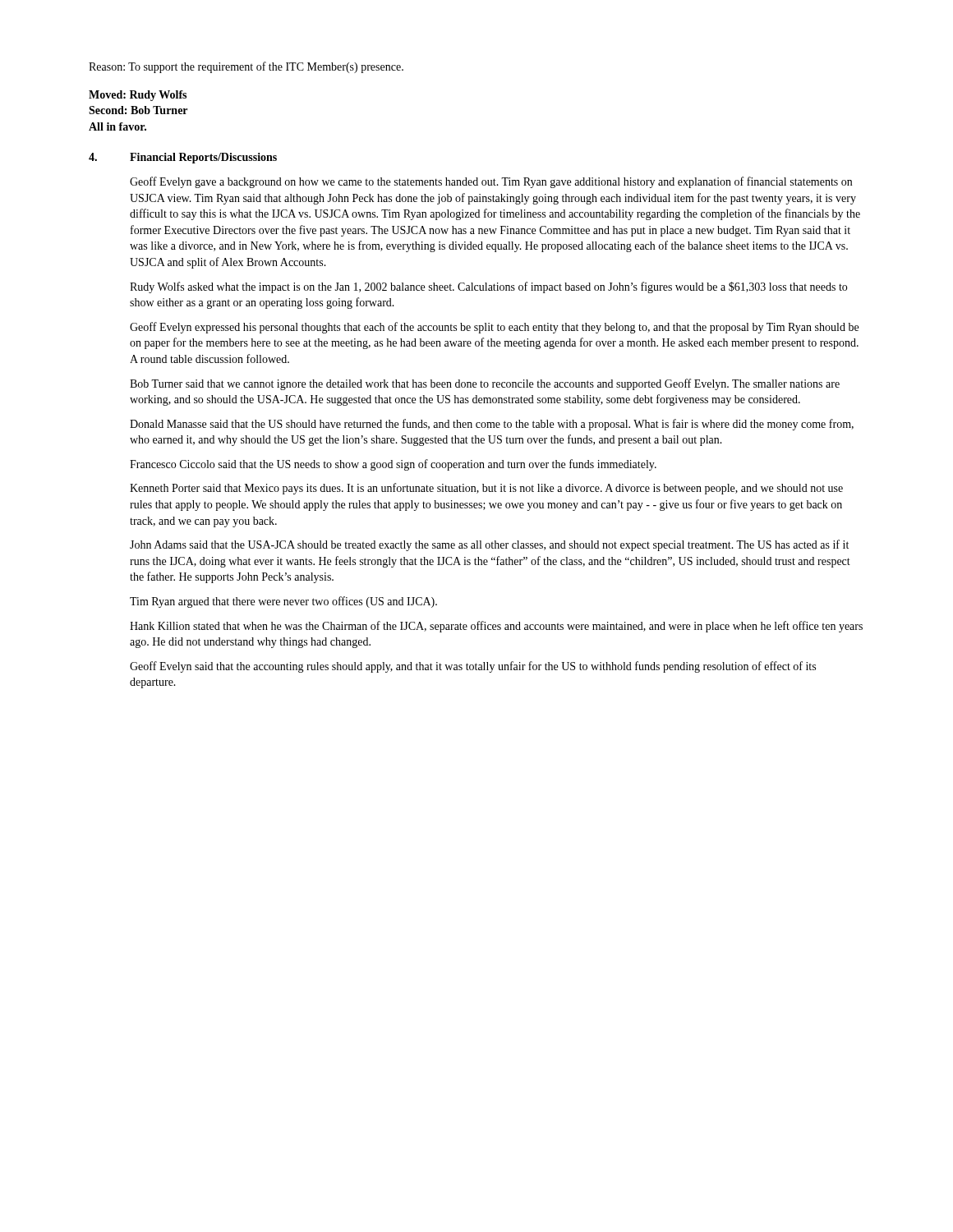953x1232 pixels.
Task: Select the passage starting "Geoff Evelyn gave a background"
Action: coord(495,222)
